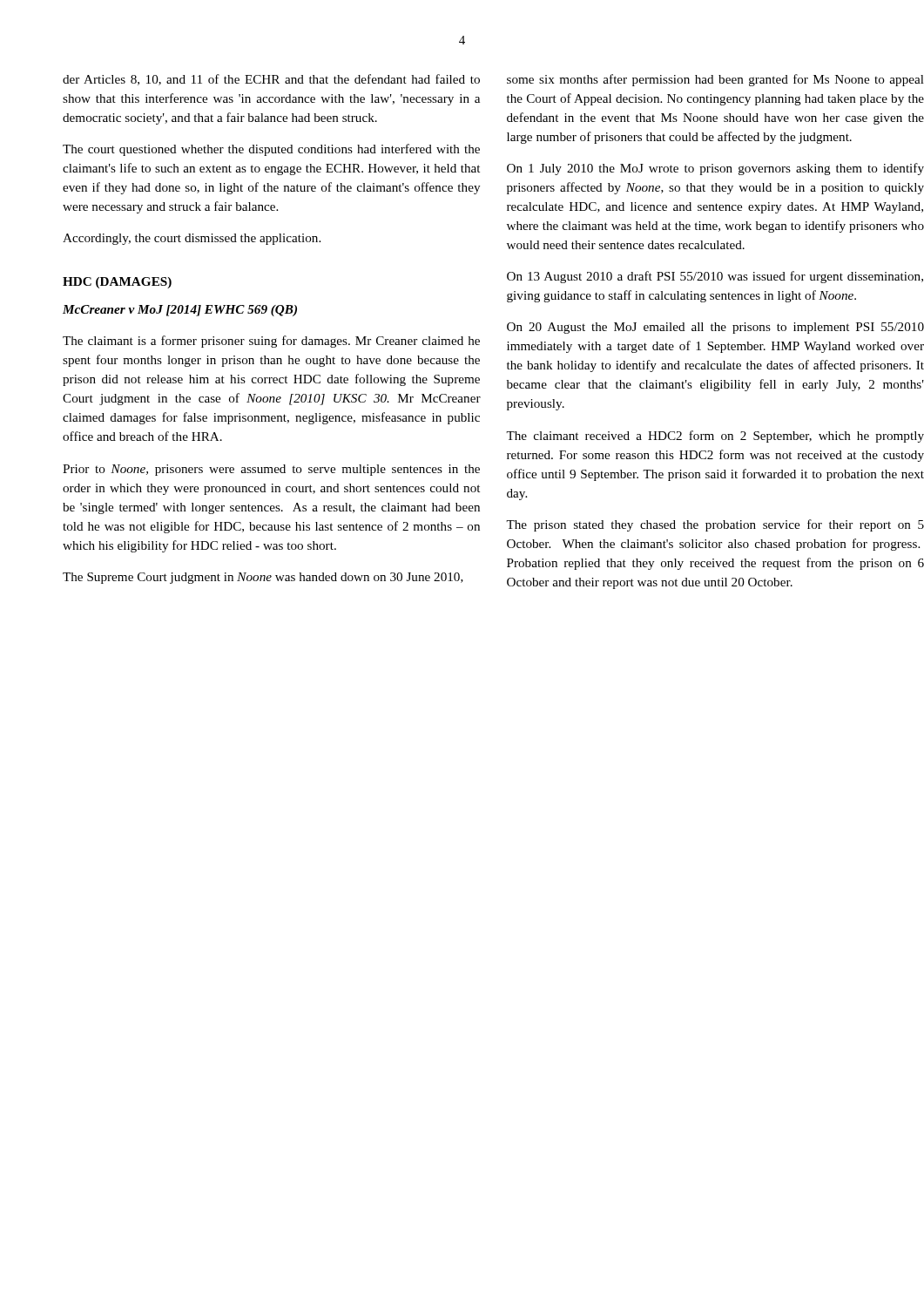This screenshot has height=1307, width=924.
Task: Point to the block starting "The Supreme Court judgment in Noone was"
Action: 263,576
